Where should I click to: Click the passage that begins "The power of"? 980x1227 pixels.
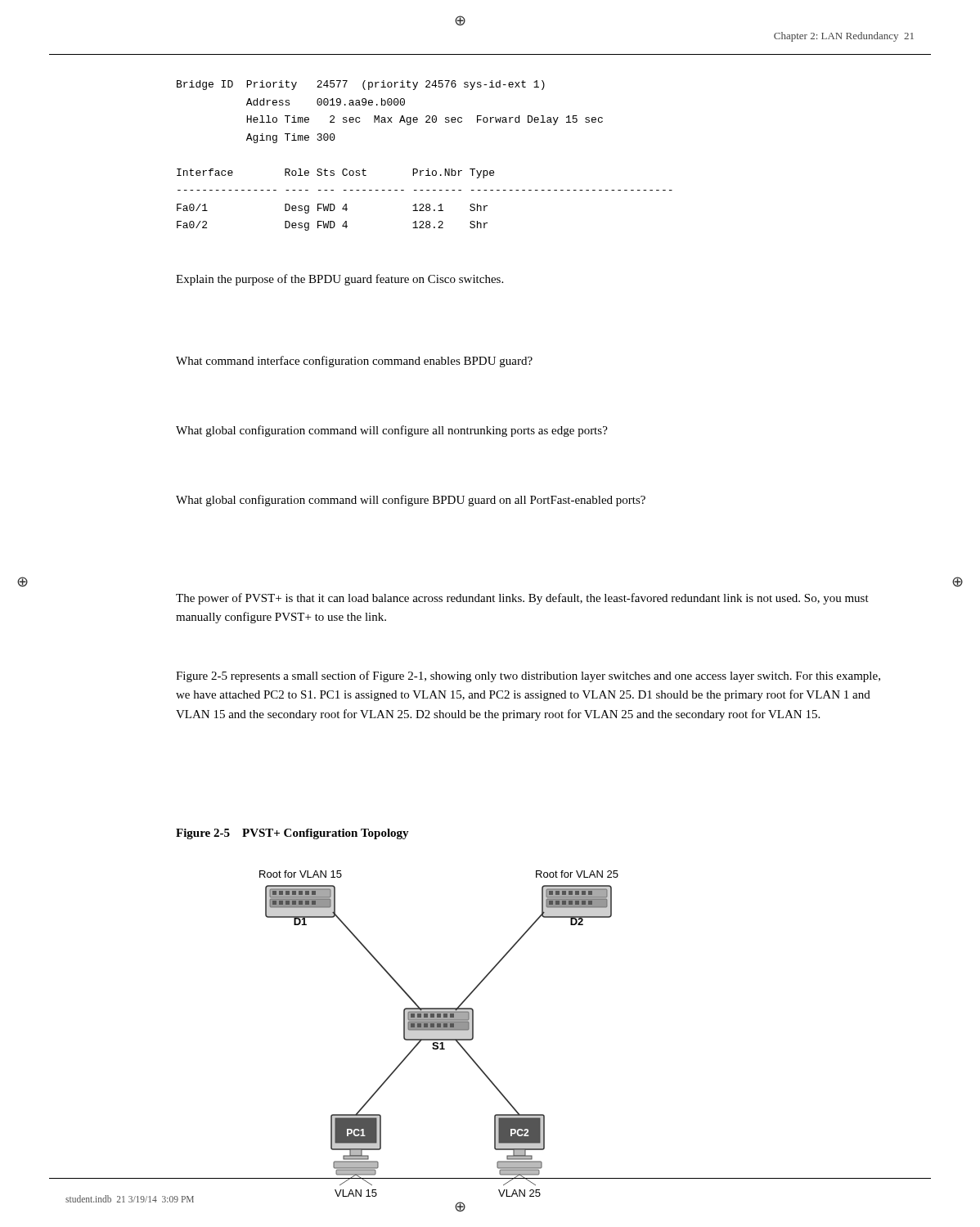[522, 607]
